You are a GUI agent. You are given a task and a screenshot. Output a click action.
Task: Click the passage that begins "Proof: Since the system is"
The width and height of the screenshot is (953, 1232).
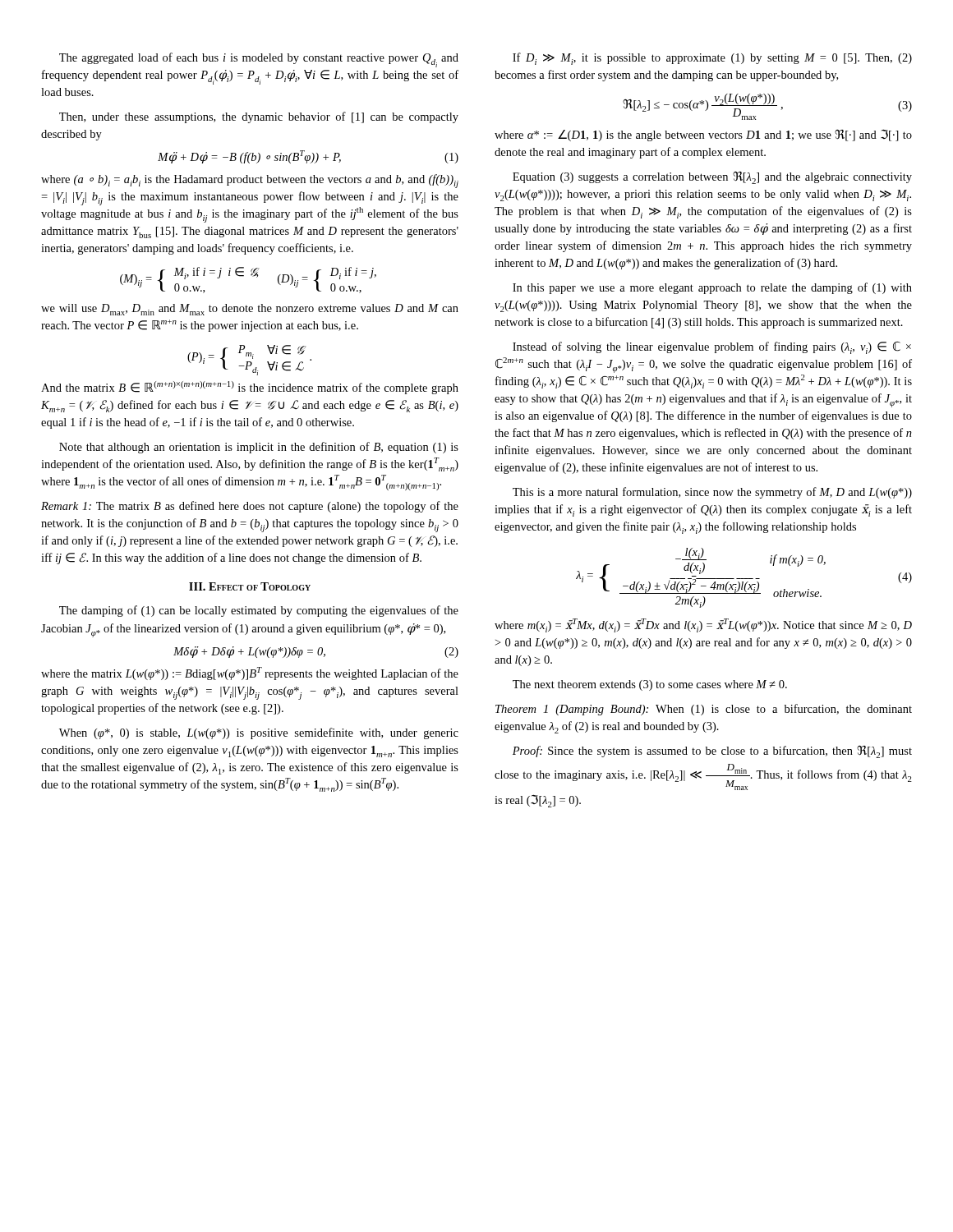click(703, 776)
